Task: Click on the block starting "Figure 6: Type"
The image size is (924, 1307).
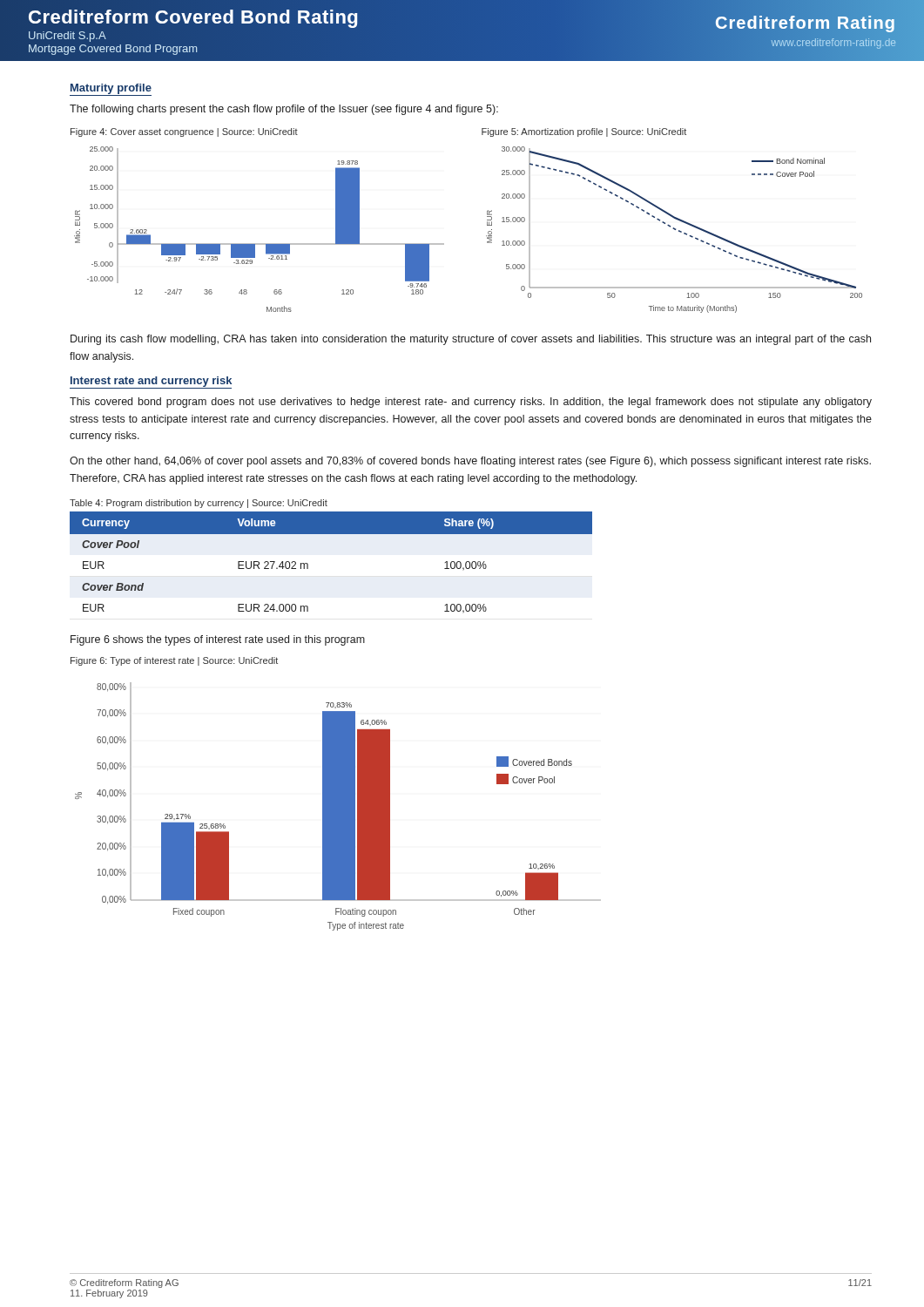Action: tap(174, 661)
